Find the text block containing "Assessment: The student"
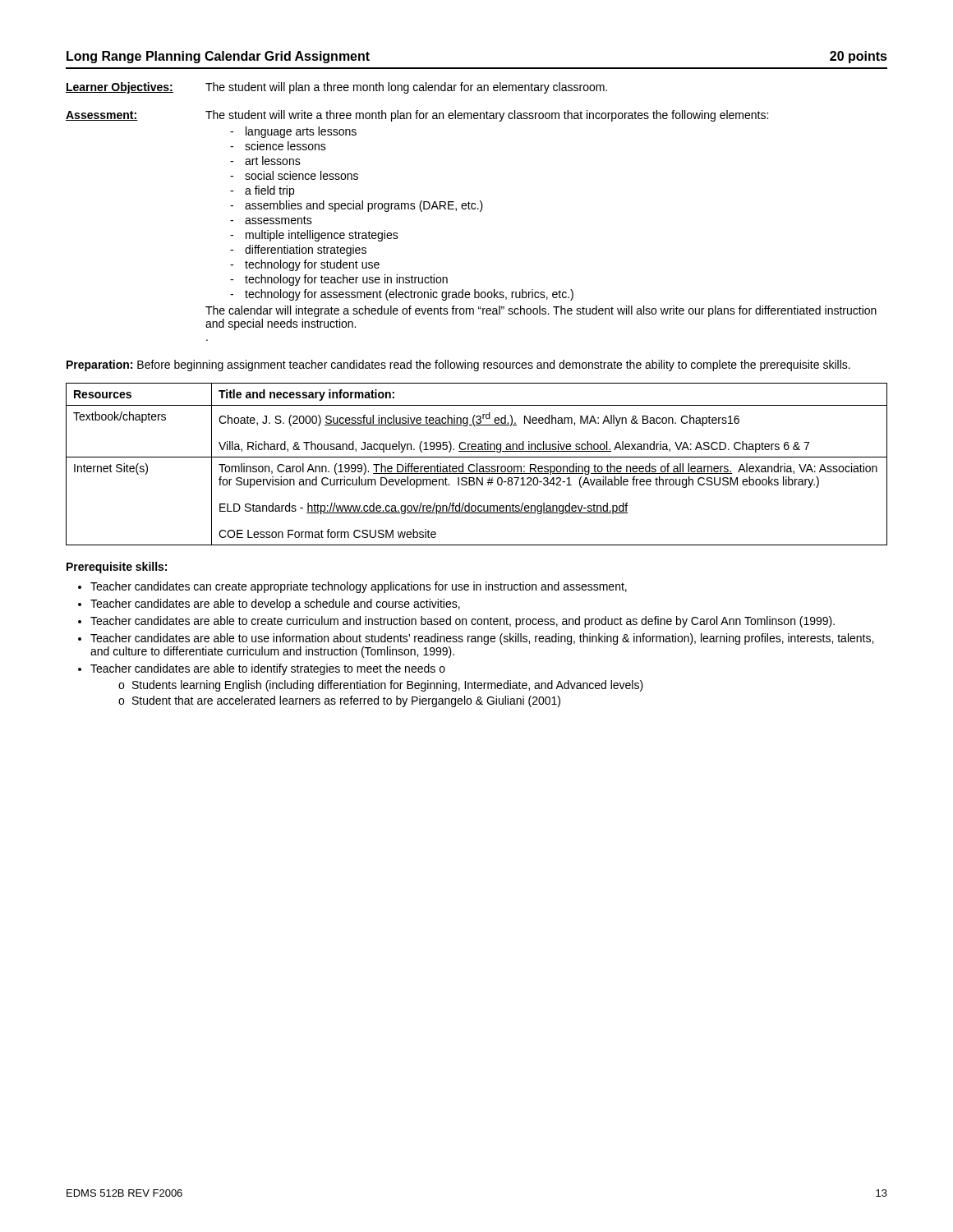This screenshot has width=953, height=1232. 417,116
